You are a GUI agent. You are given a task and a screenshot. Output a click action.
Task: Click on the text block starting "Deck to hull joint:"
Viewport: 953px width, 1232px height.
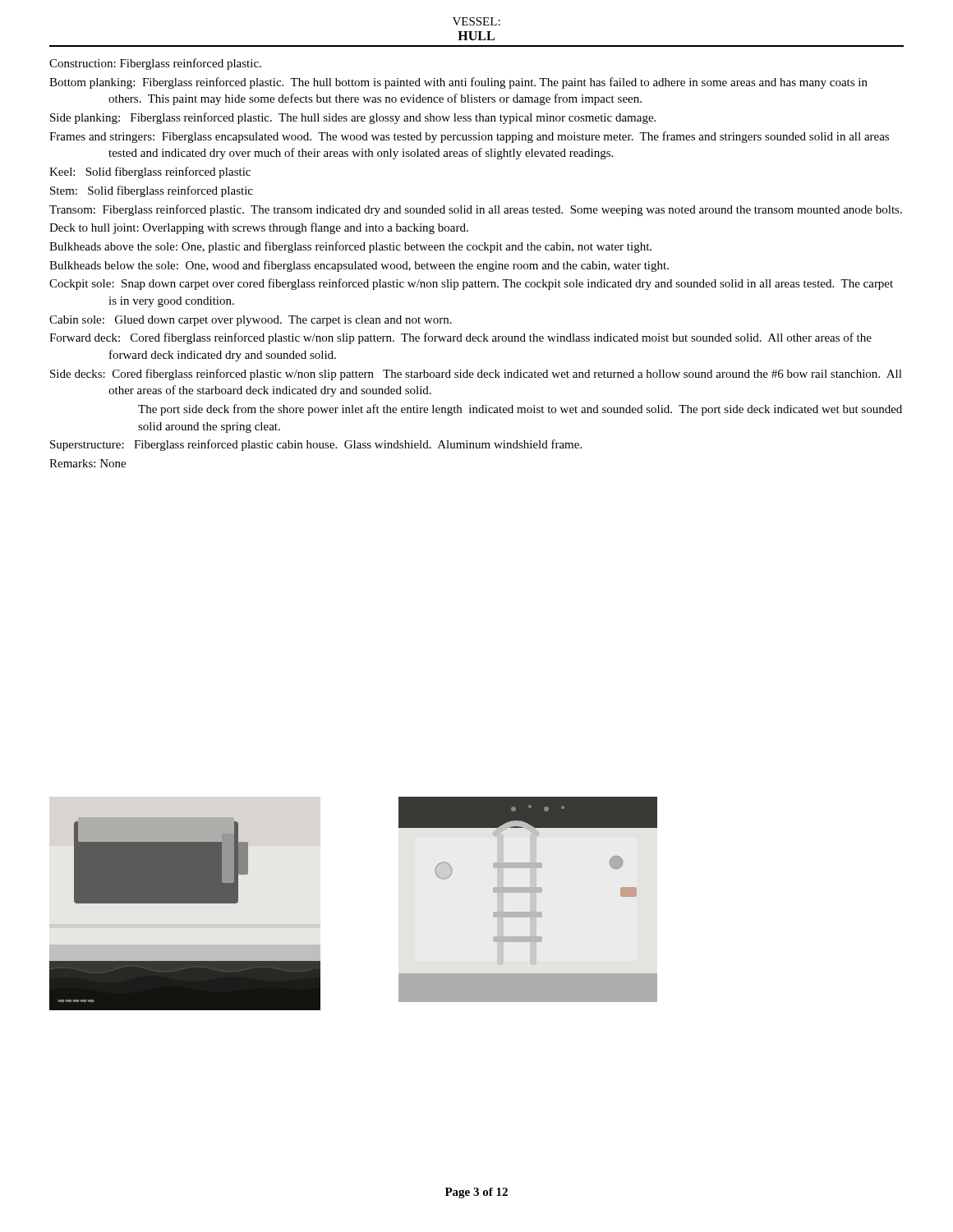(259, 228)
